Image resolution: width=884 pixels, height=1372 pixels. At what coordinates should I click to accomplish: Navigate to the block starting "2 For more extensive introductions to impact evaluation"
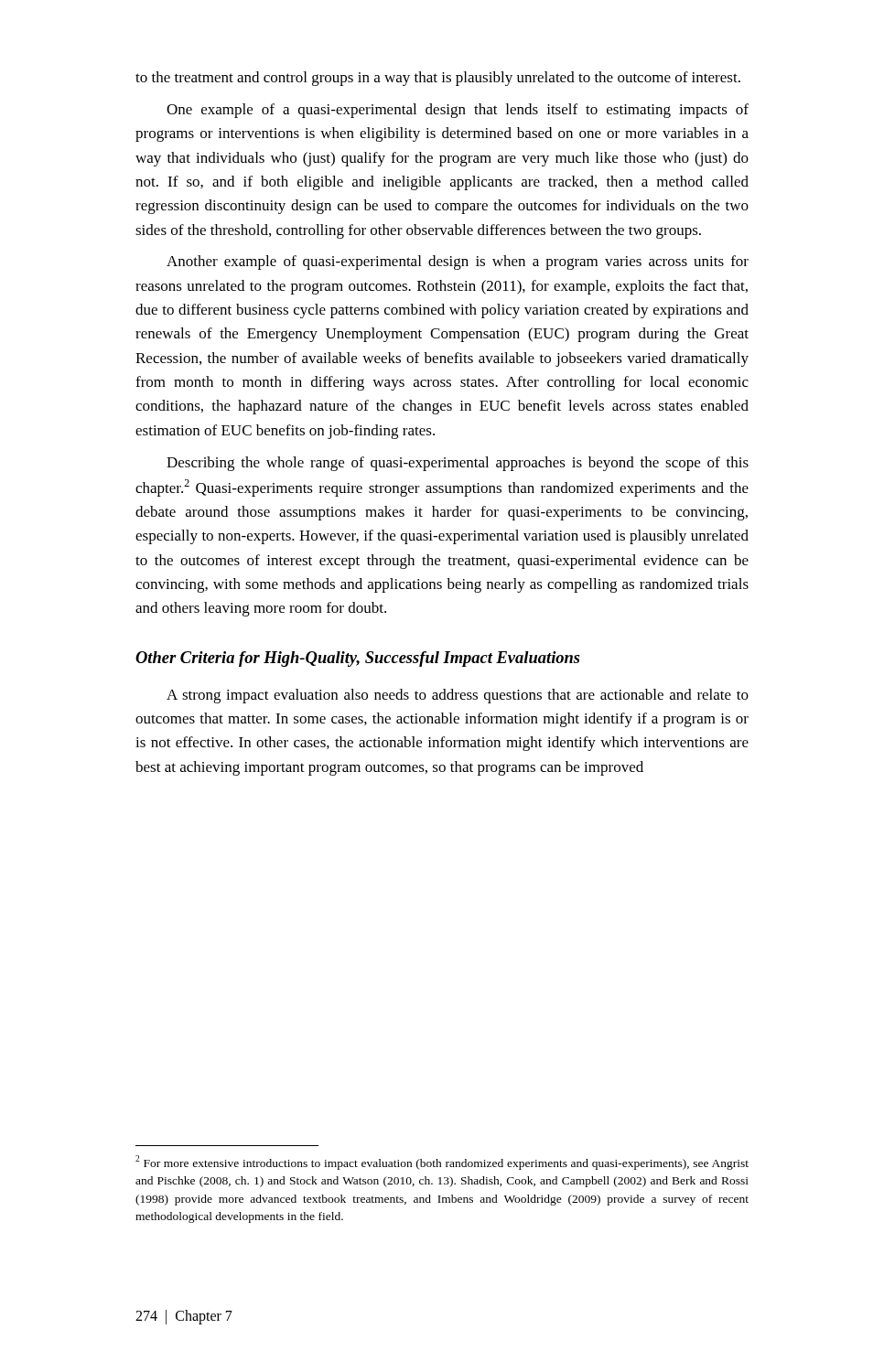pyautogui.click(x=442, y=1189)
